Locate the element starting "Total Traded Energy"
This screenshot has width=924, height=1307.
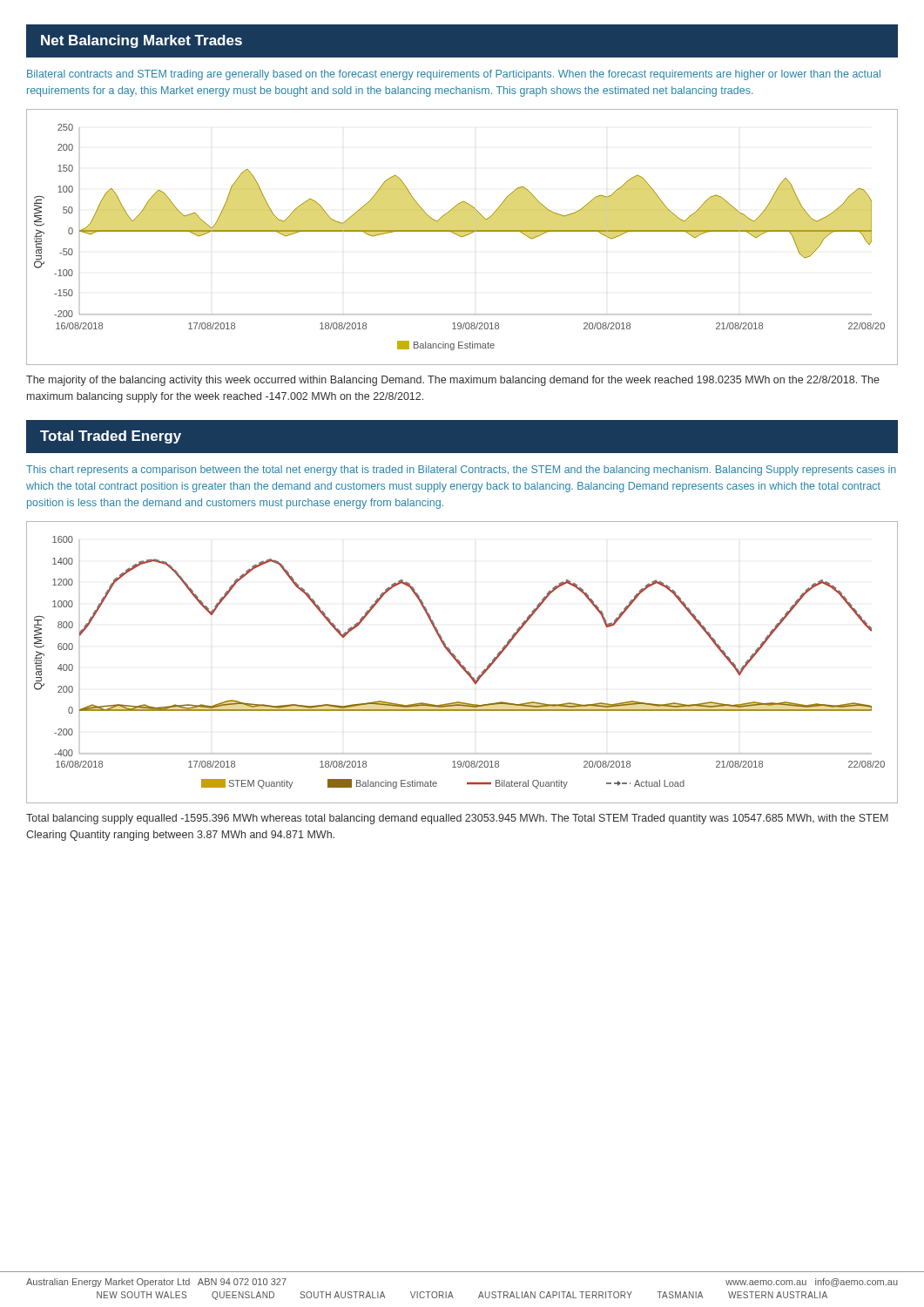[x=111, y=436]
